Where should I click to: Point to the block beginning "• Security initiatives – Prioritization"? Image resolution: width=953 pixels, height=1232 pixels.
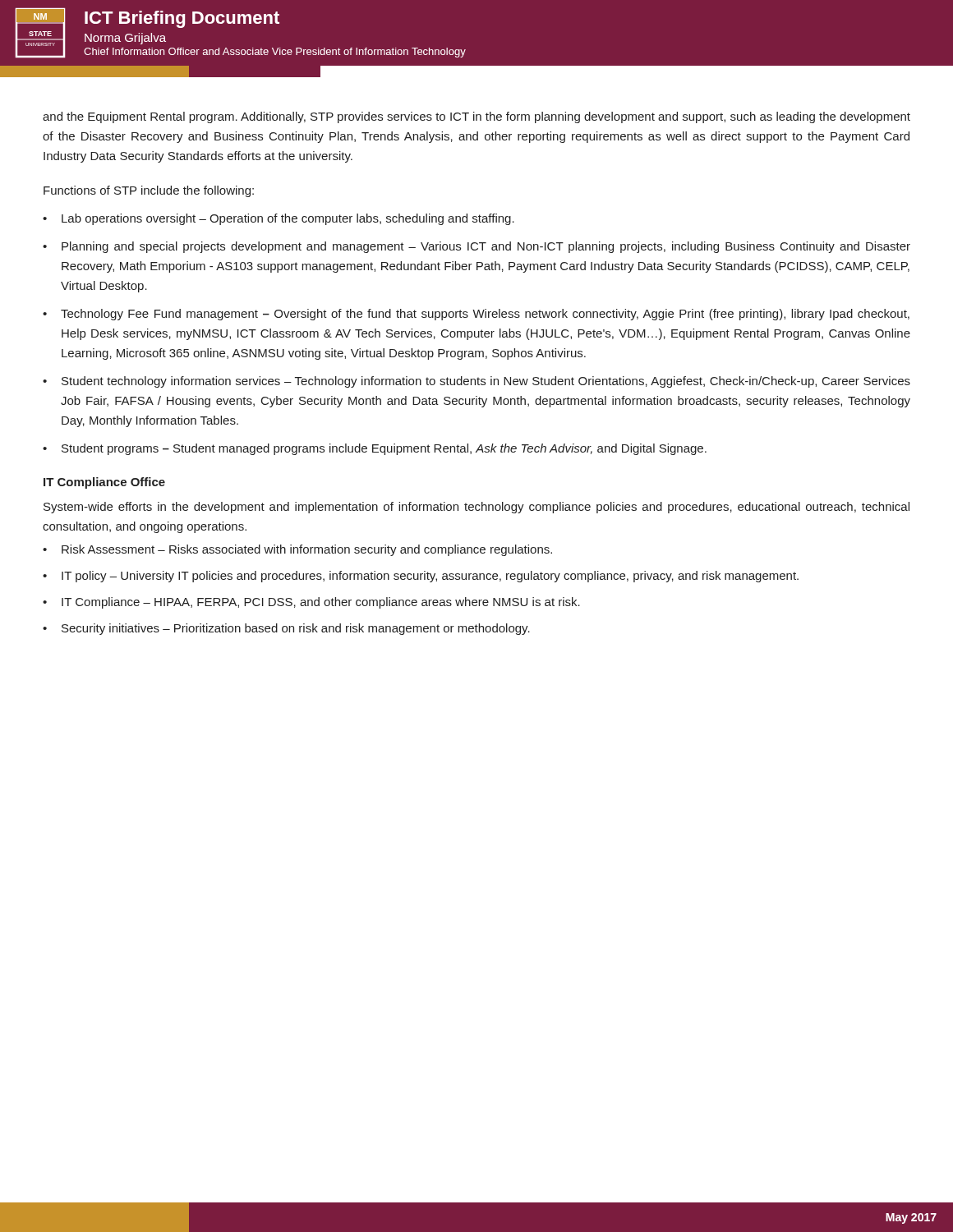(287, 628)
